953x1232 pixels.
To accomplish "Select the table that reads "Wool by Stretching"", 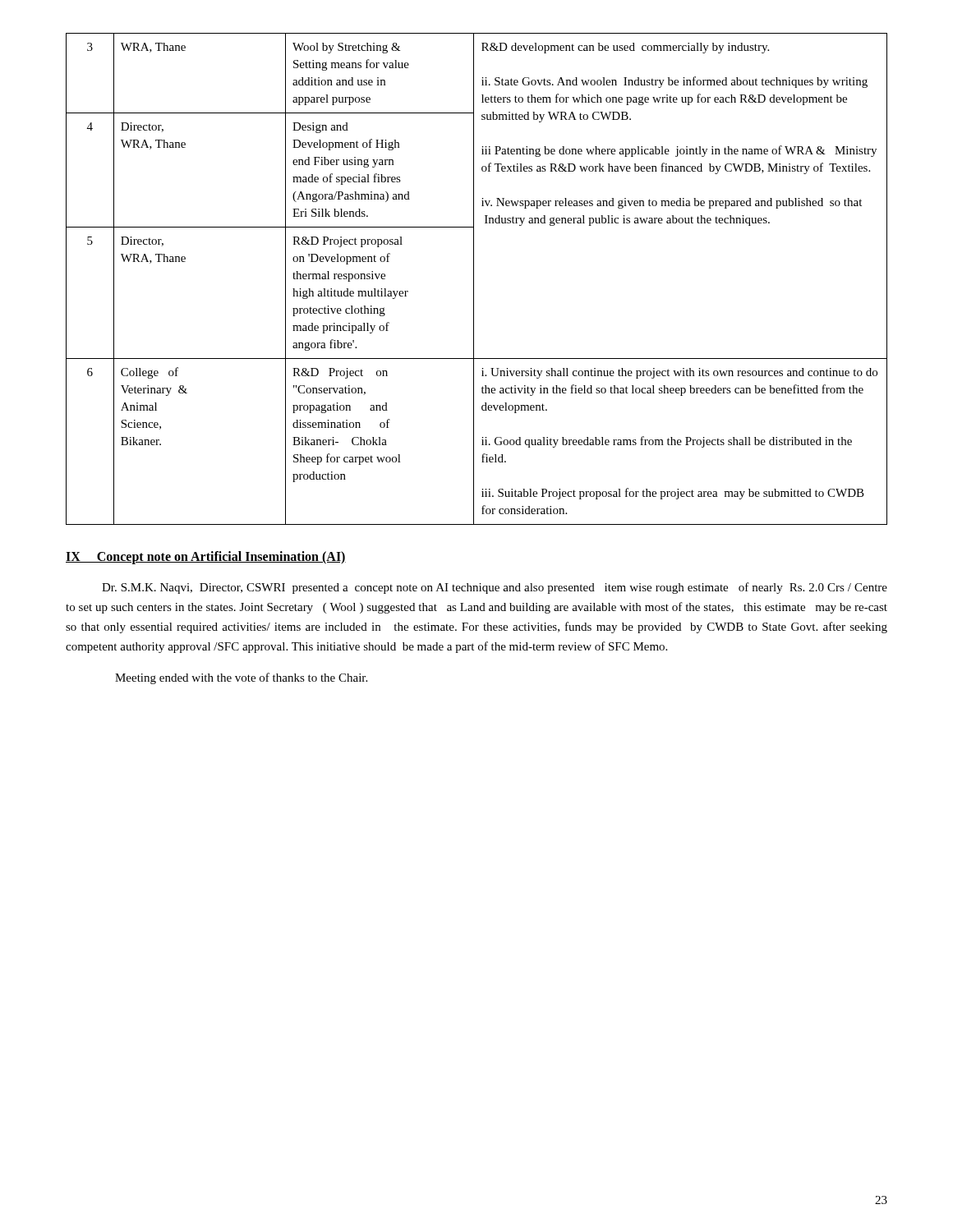I will tap(476, 279).
